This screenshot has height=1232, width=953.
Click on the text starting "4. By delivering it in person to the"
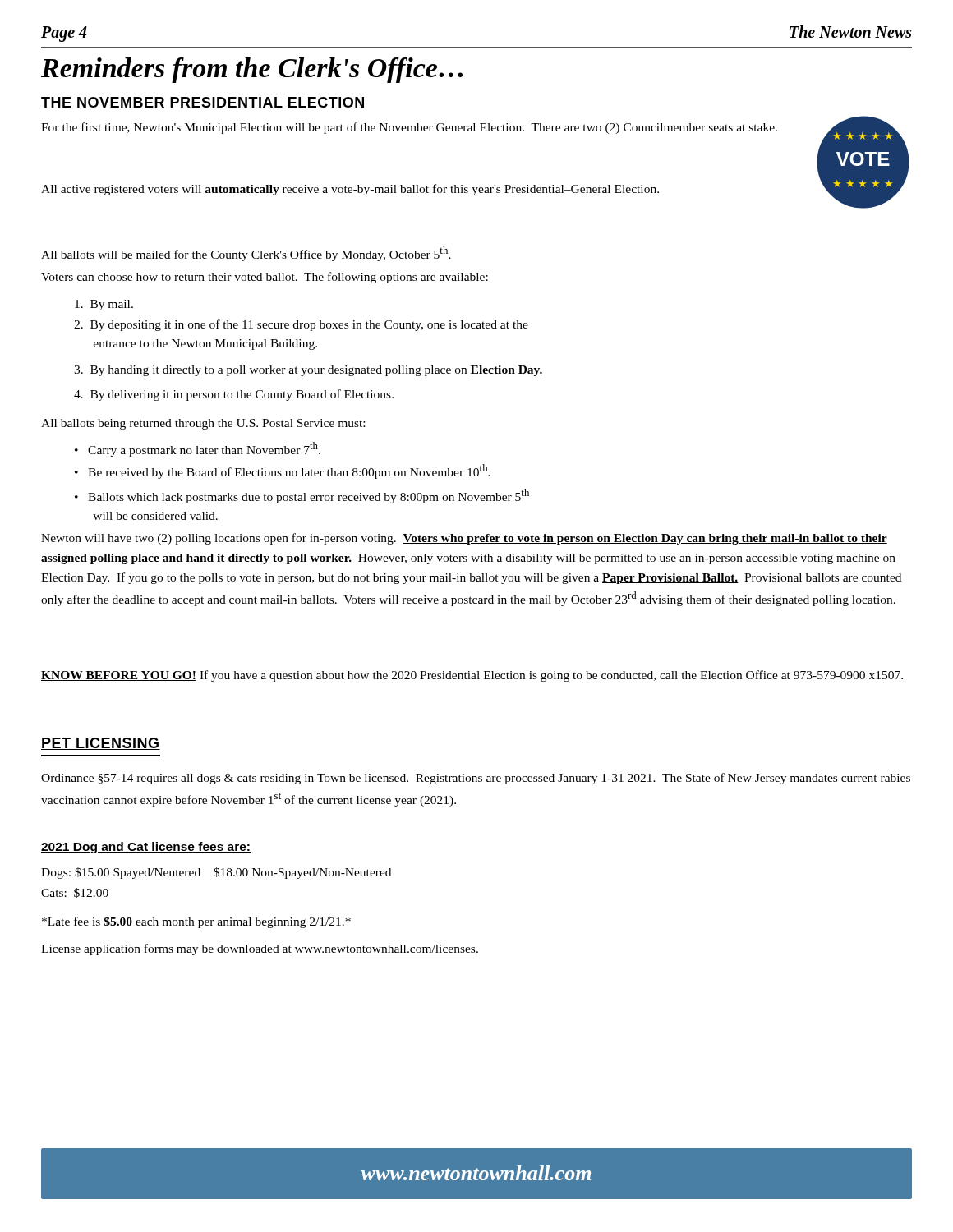coord(234,394)
